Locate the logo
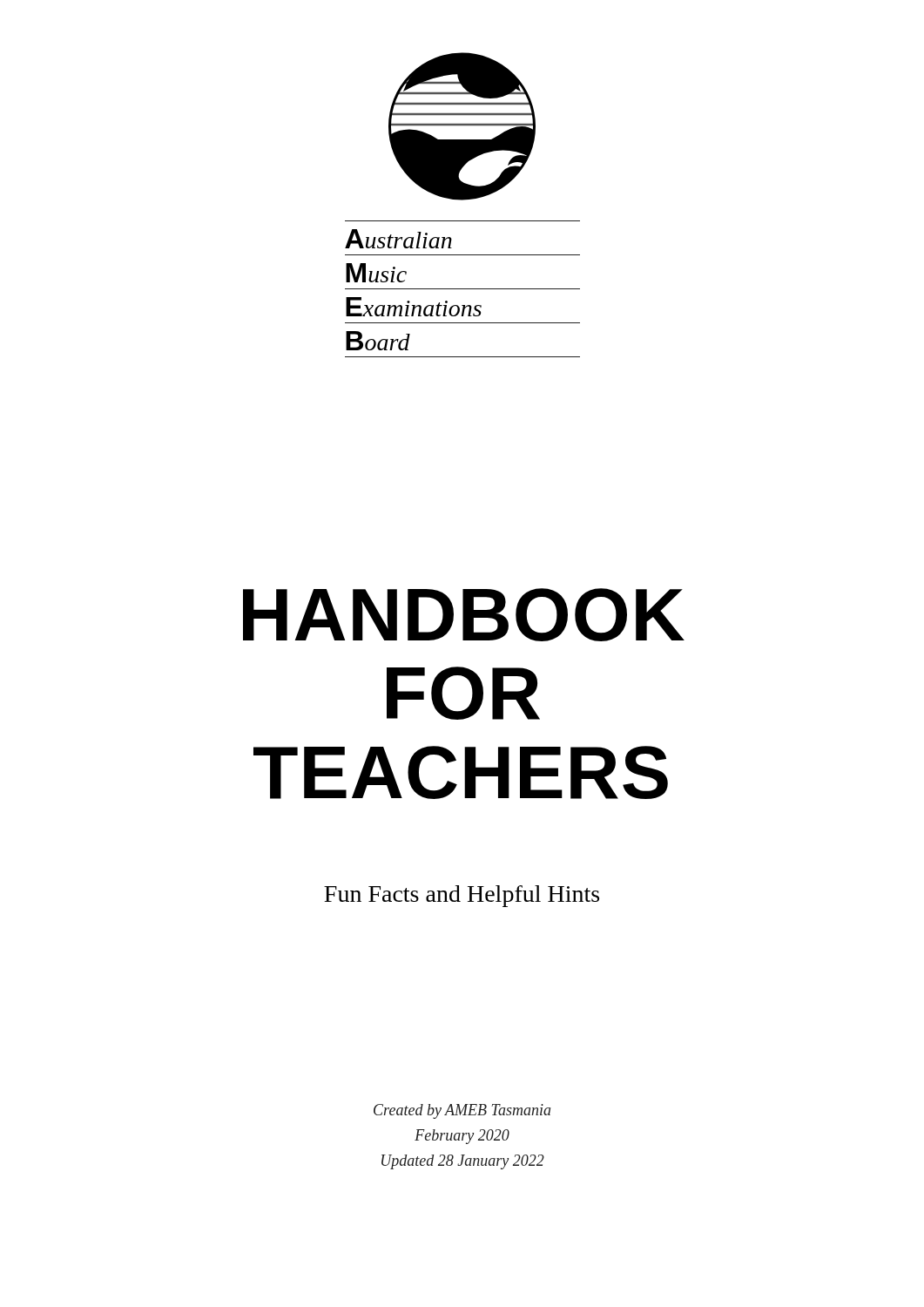The width and height of the screenshot is (924, 1307). tap(462, 126)
